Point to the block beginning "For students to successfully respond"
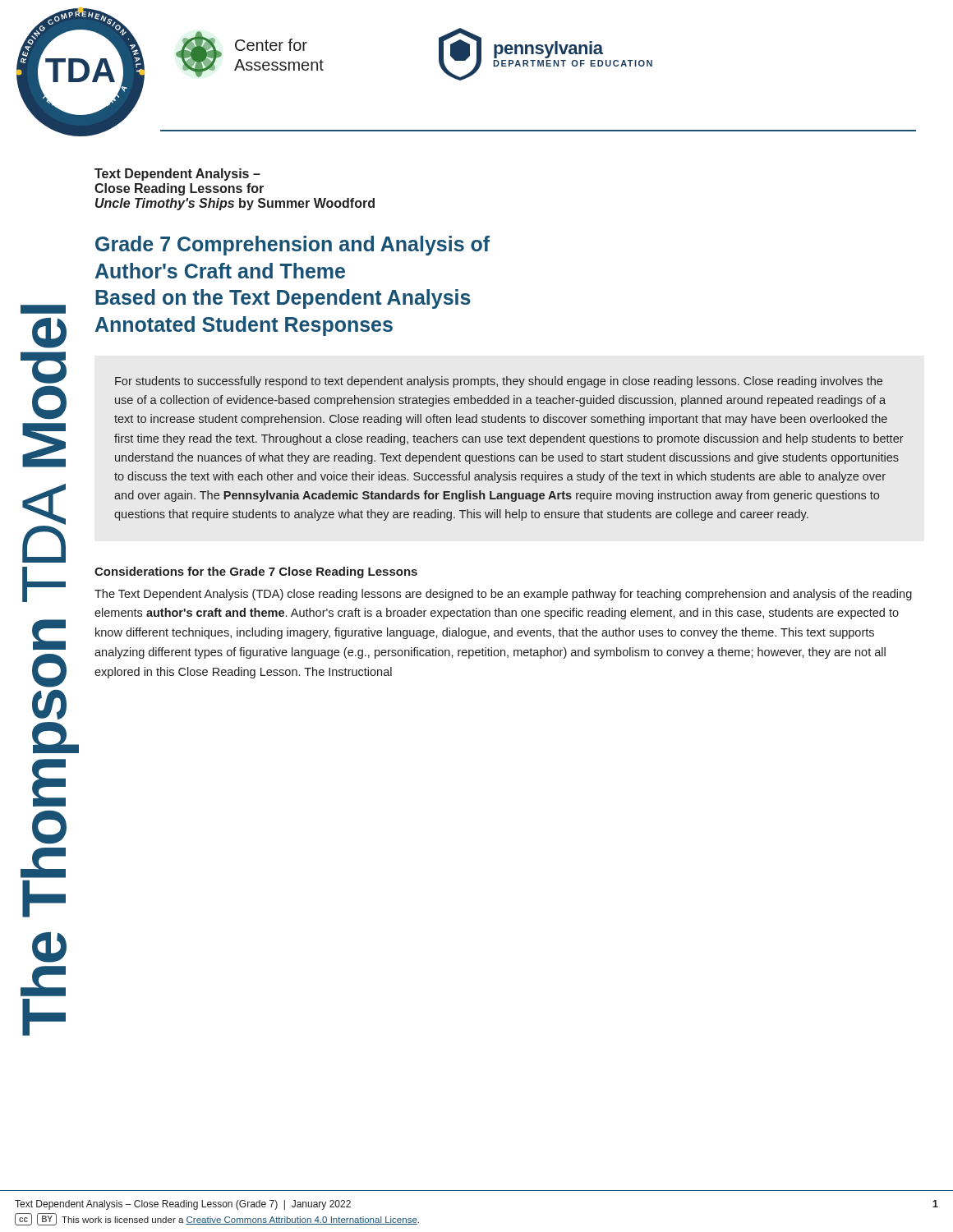 point(509,448)
